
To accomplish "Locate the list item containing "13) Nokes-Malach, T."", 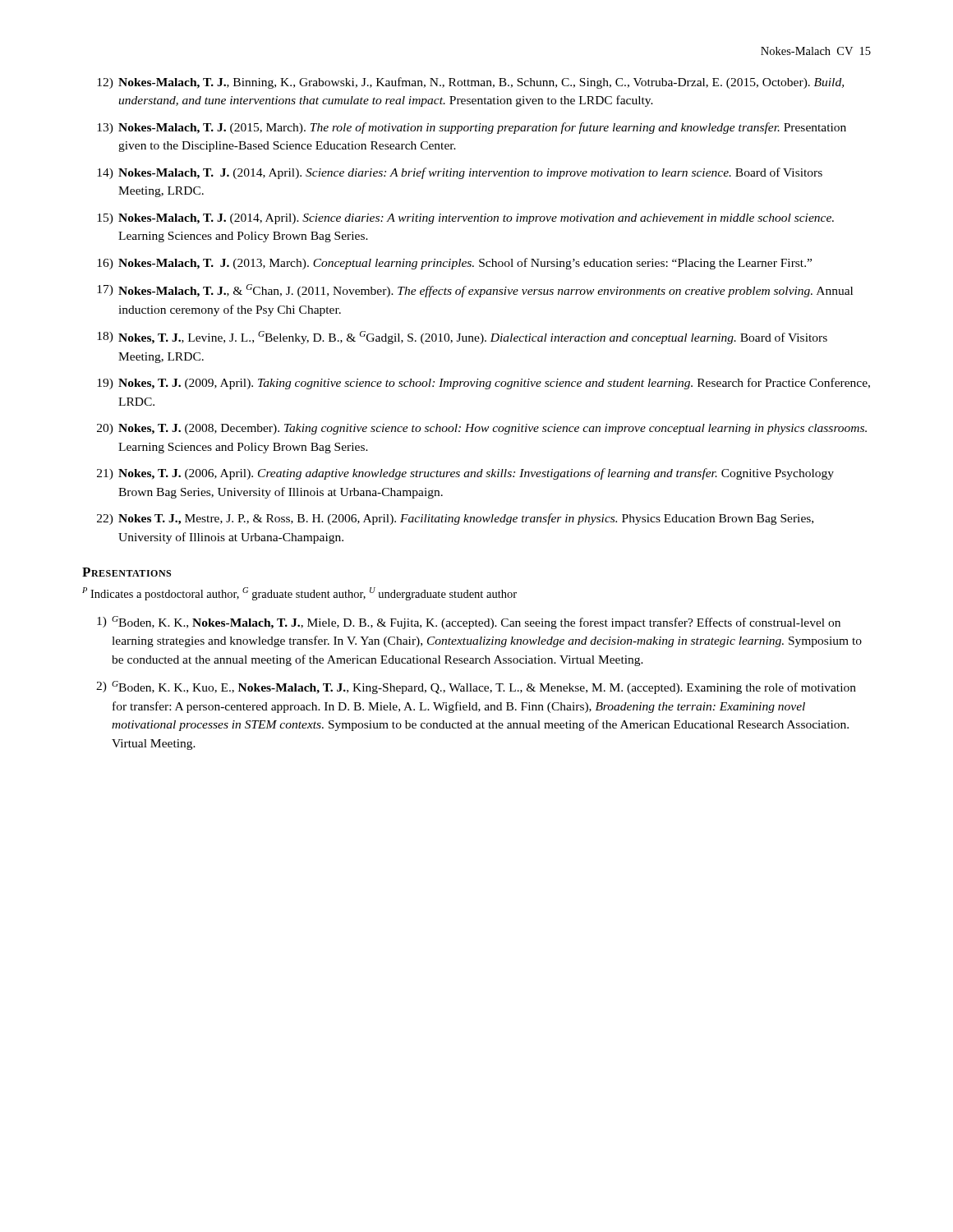I will 476,137.
